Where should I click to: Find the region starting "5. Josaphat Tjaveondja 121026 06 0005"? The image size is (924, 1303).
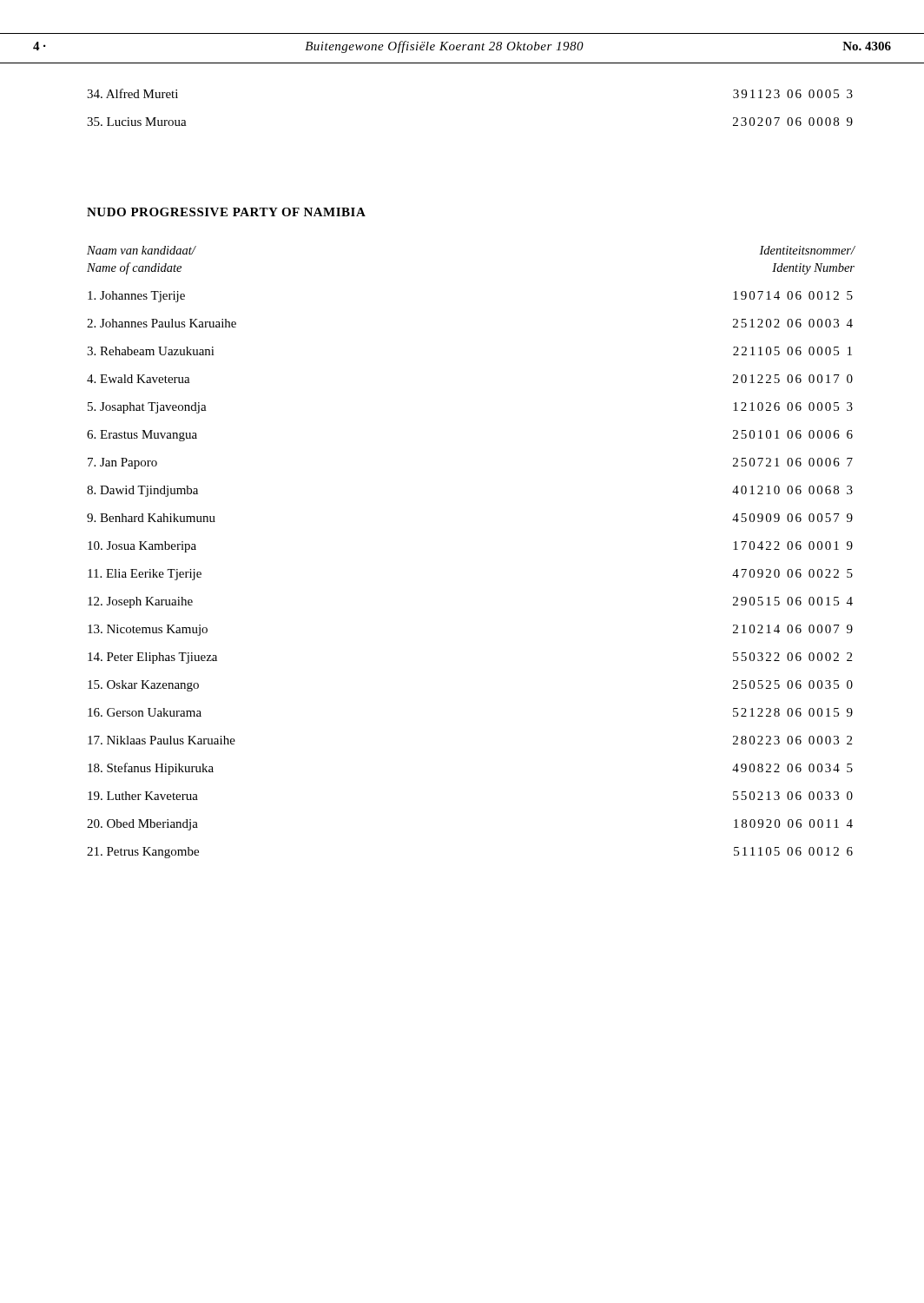click(x=143, y=408)
